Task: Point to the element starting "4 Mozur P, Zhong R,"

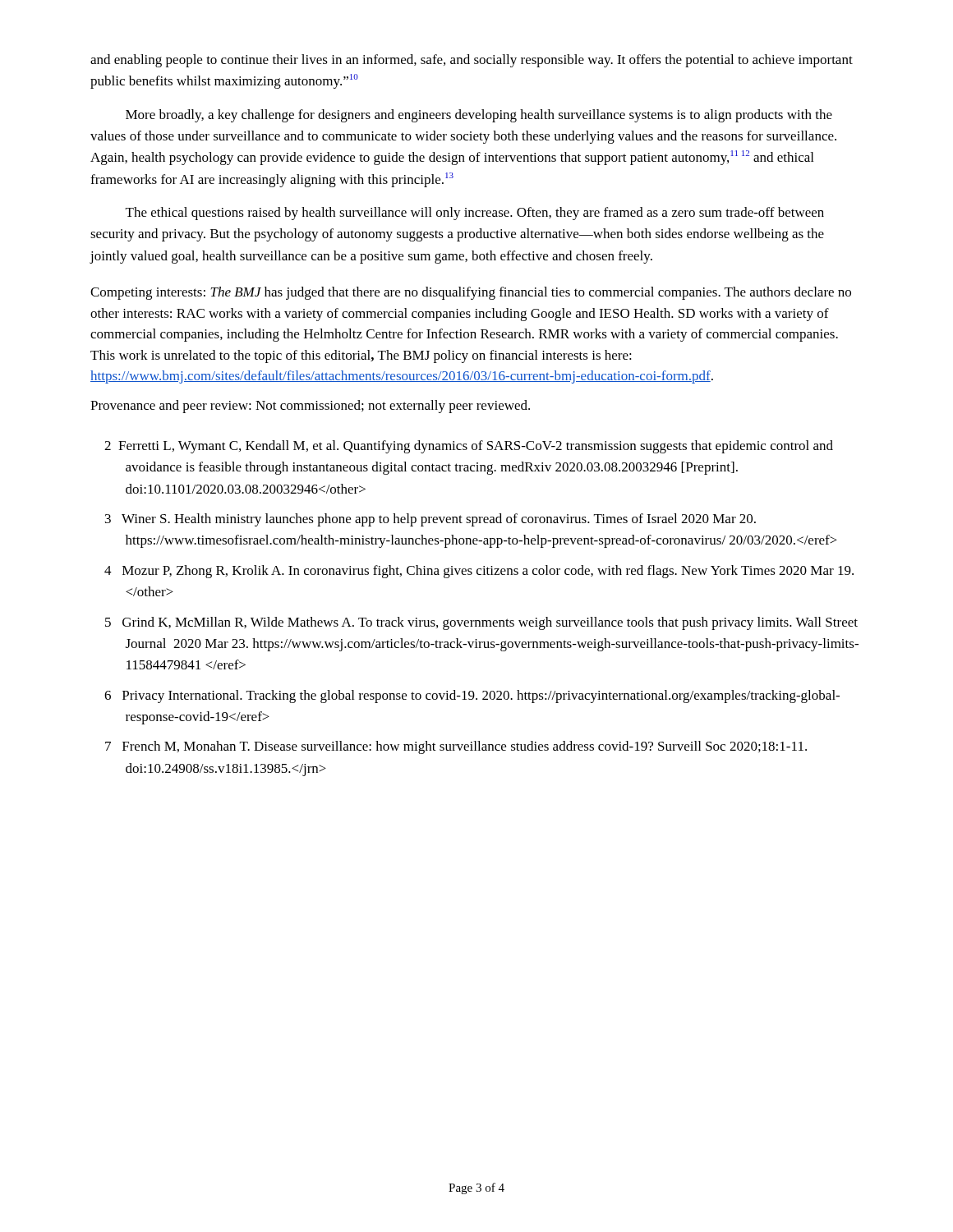Action: coord(476,582)
